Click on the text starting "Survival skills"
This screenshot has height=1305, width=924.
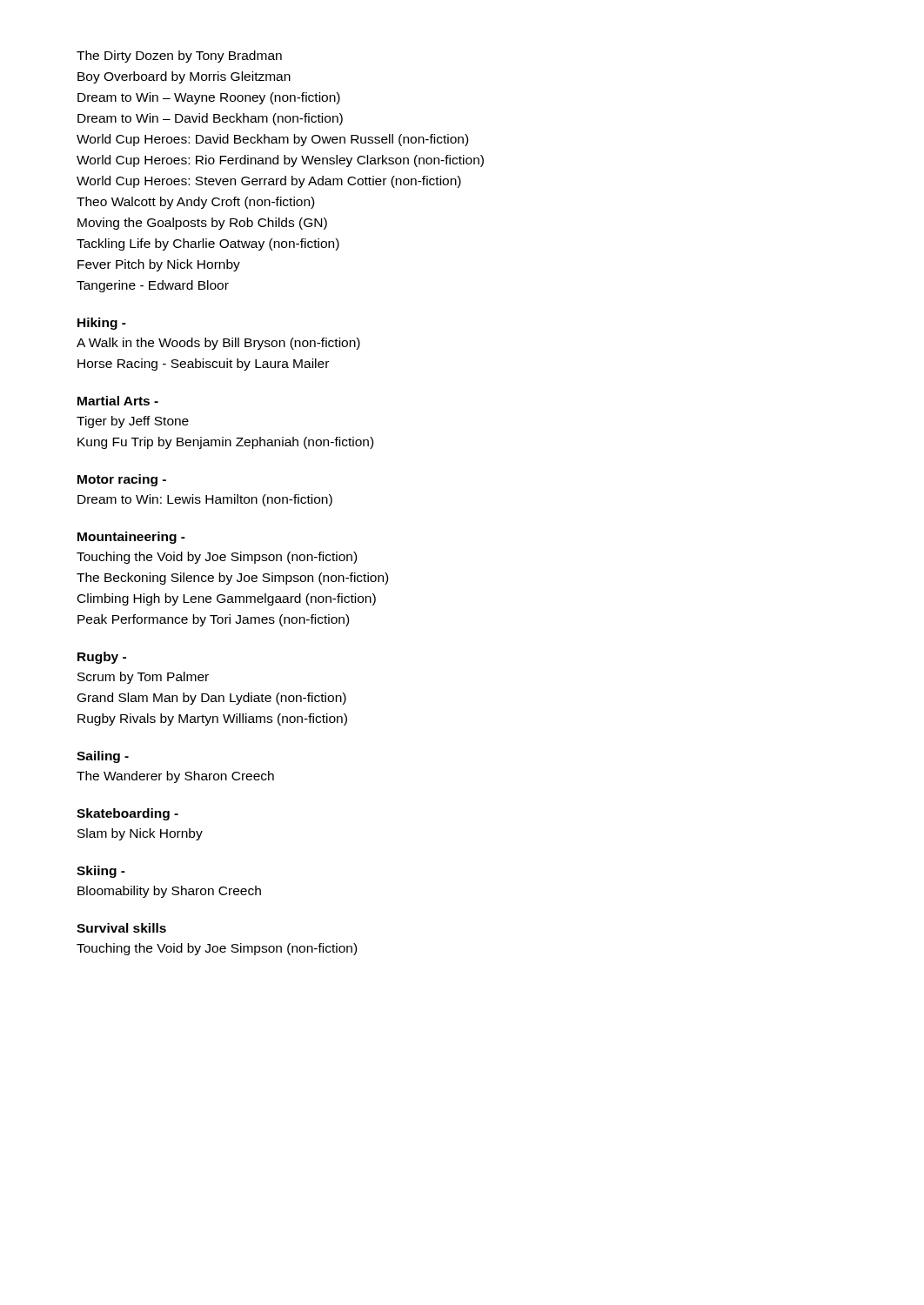click(x=122, y=928)
